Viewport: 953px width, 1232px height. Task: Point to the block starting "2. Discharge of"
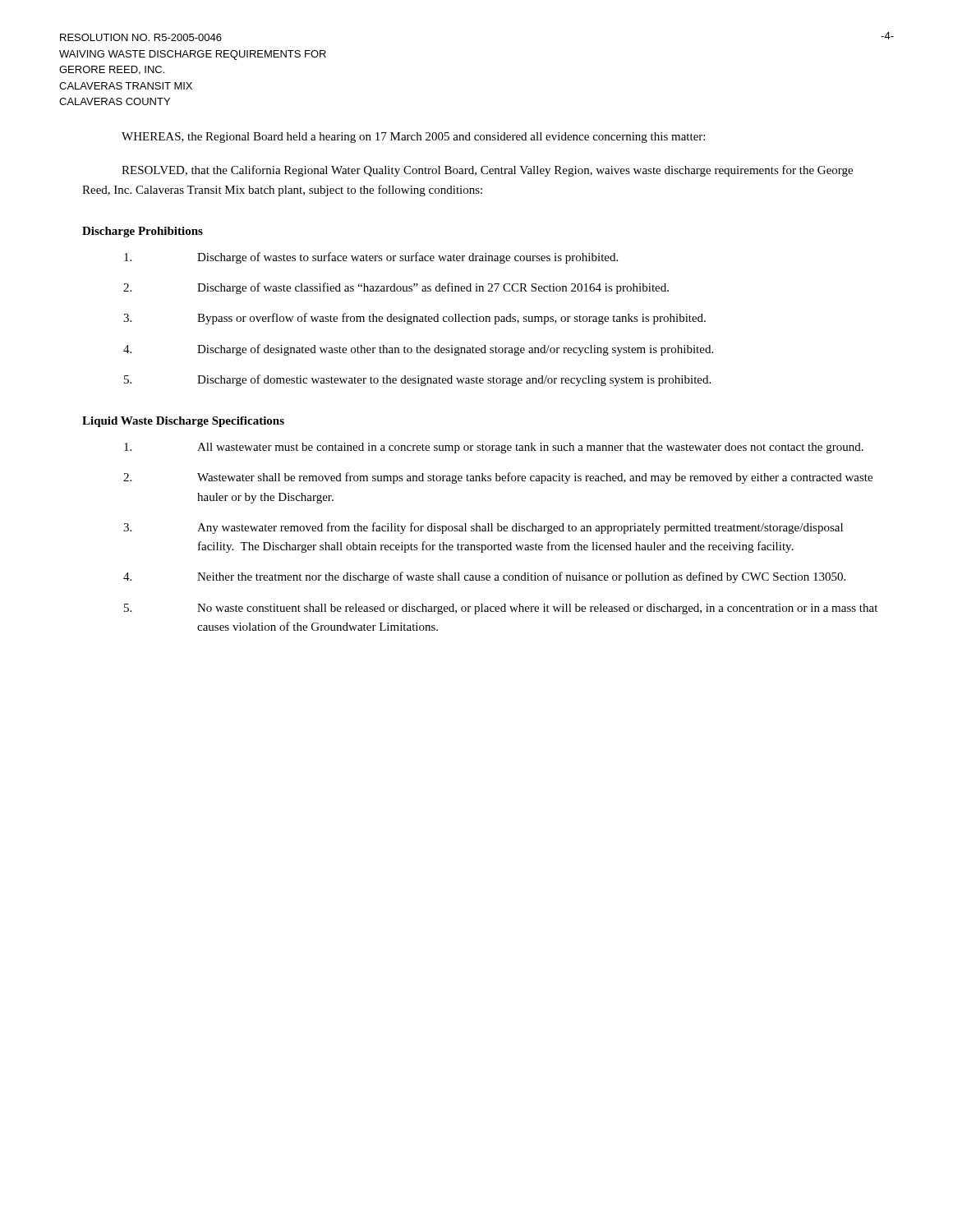(x=481, y=288)
